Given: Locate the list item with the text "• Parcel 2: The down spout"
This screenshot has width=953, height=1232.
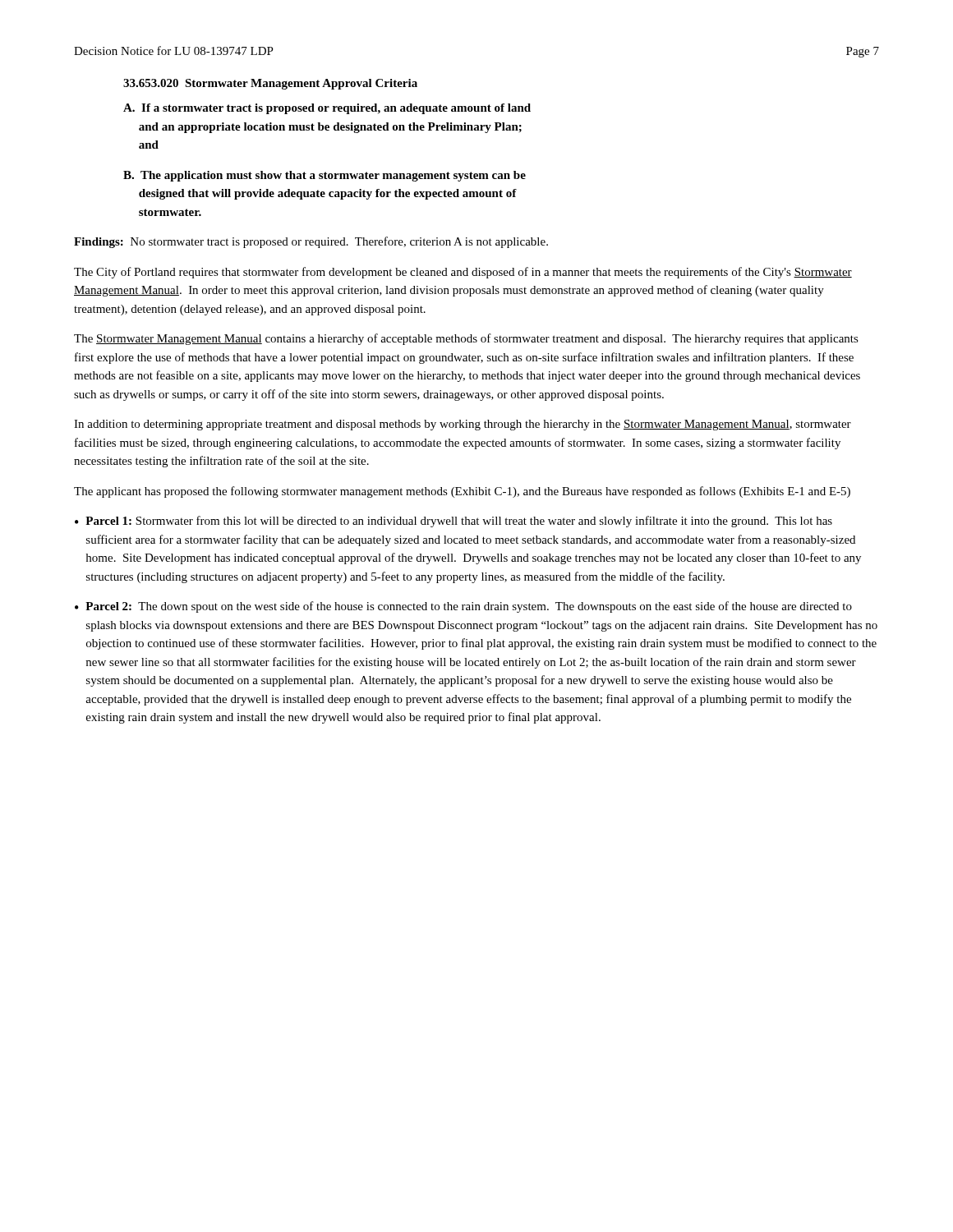Looking at the screenshot, I should [476, 662].
